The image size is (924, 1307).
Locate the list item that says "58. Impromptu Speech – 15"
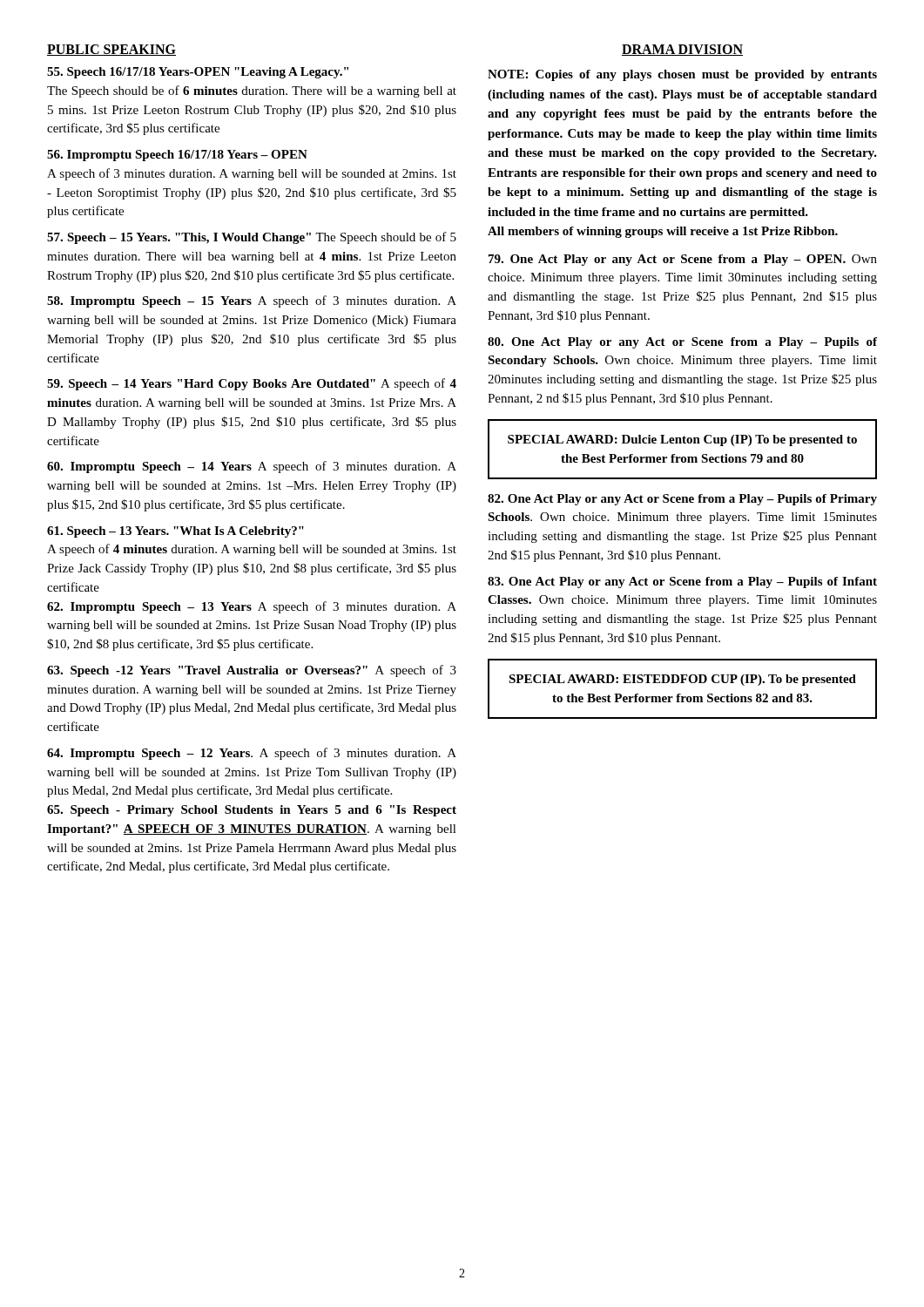click(252, 329)
